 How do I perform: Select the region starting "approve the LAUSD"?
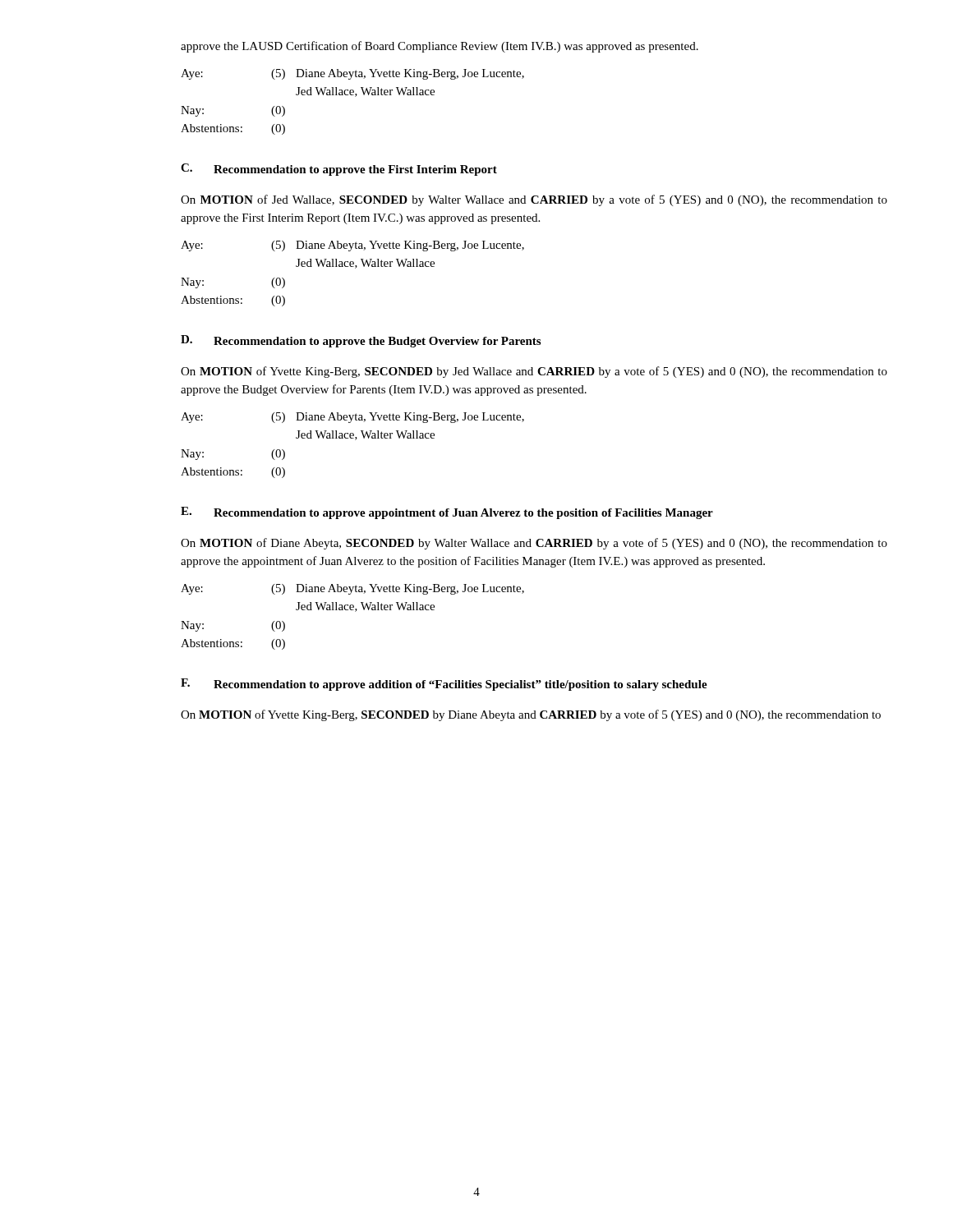pos(534,46)
